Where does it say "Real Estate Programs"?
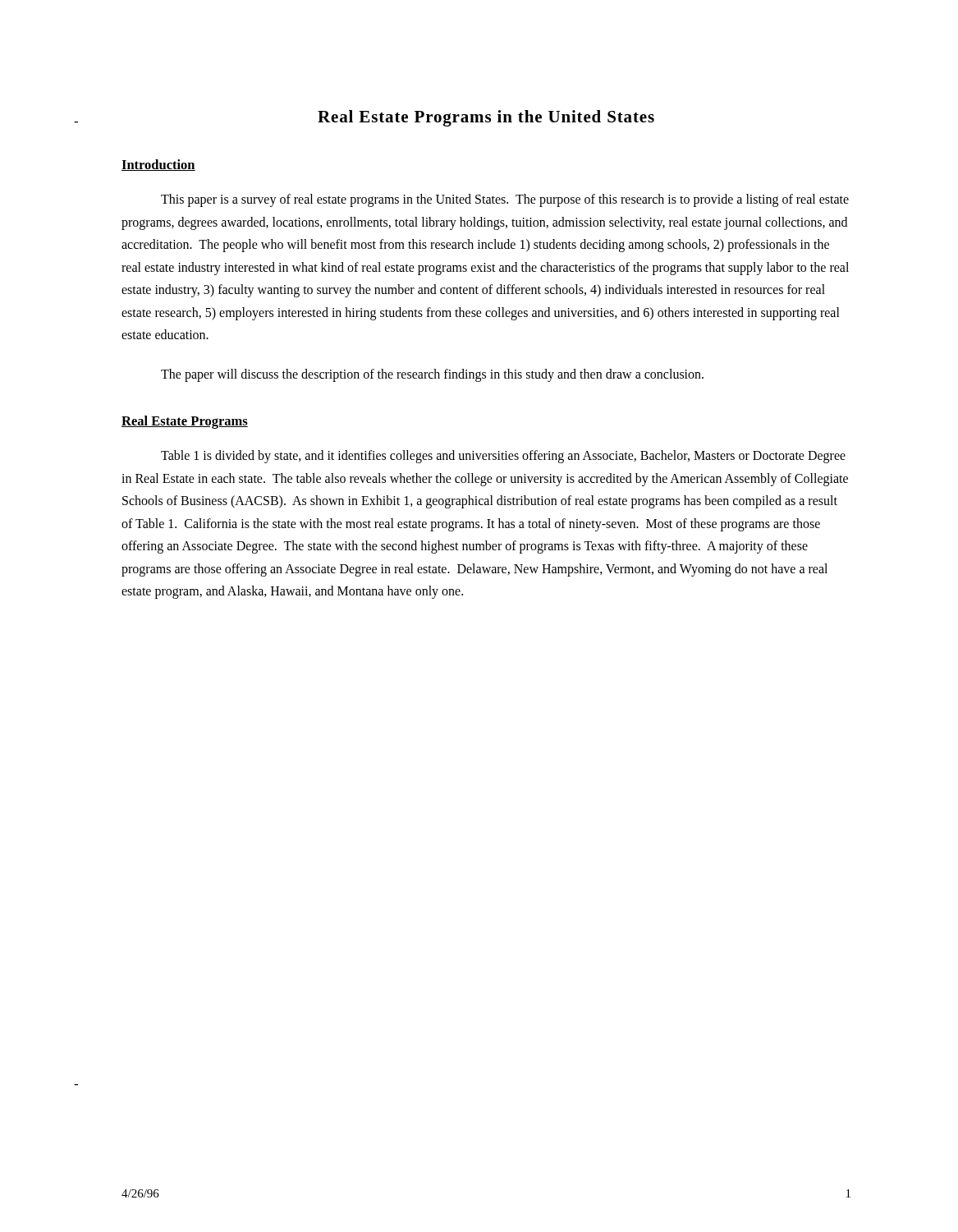Image resolution: width=958 pixels, height=1232 pixels. tap(185, 421)
